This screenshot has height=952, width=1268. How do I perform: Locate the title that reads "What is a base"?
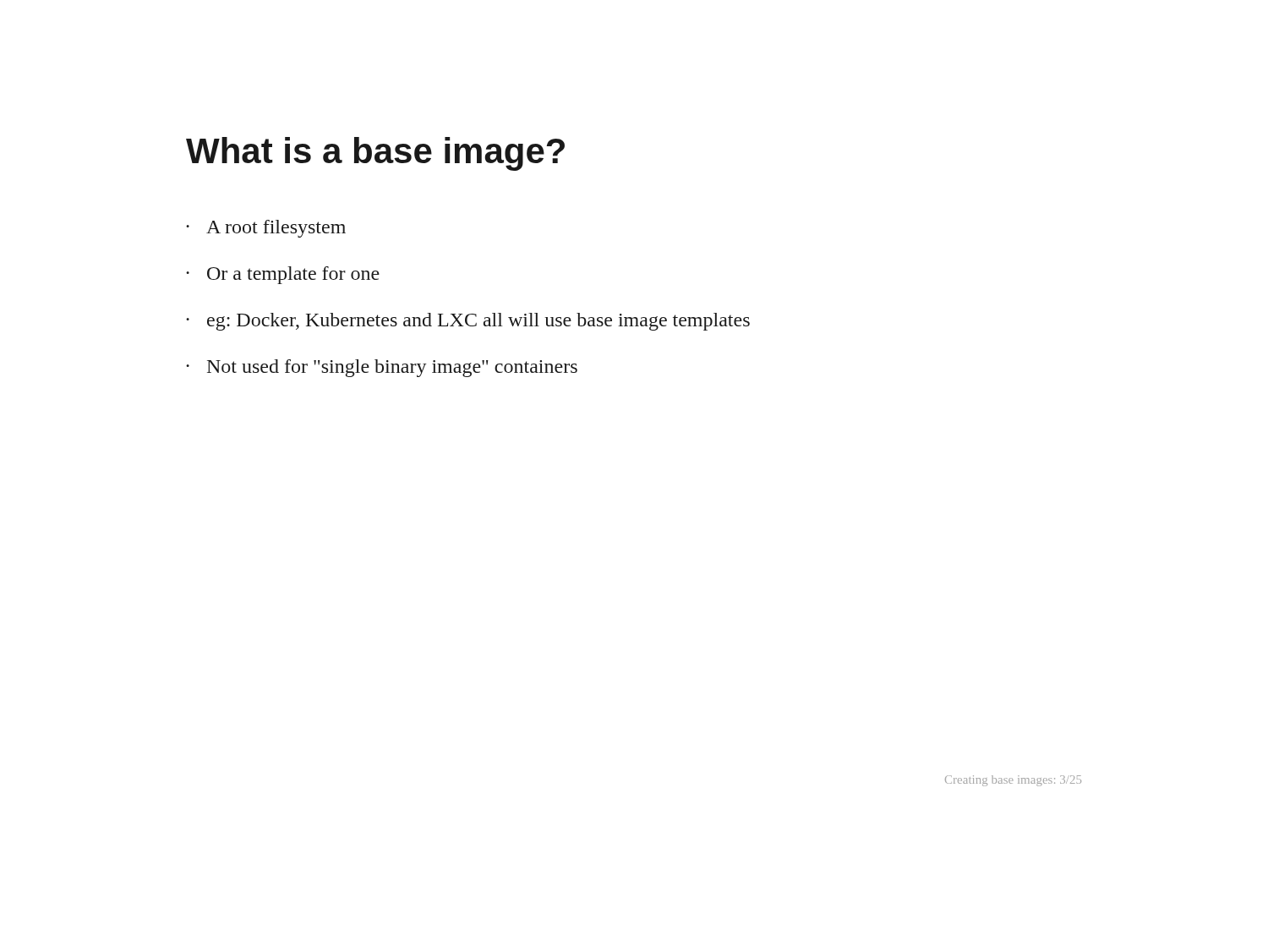click(376, 151)
